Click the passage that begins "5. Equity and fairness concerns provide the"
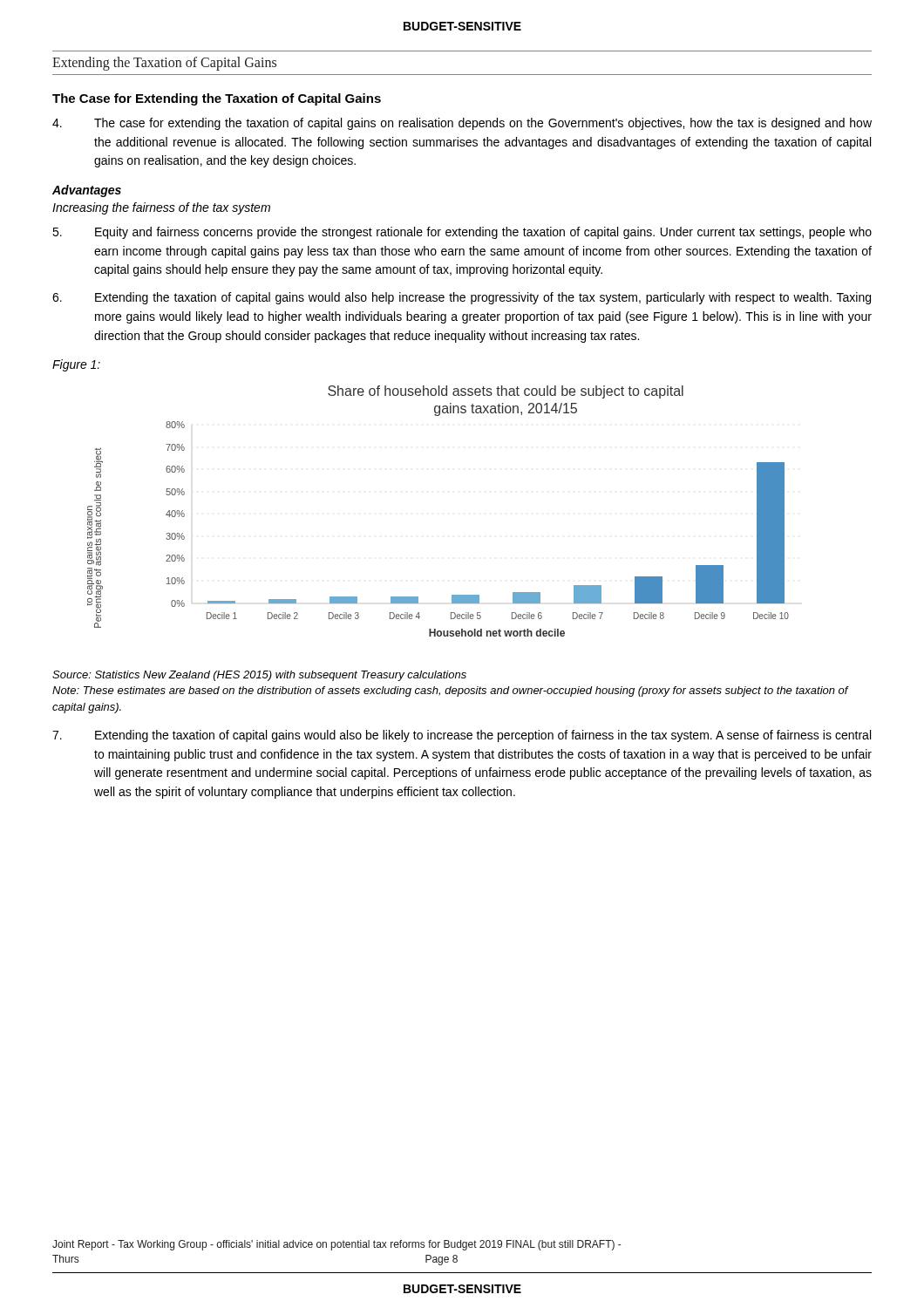The width and height of the screenshot is (924, 1308). [x=462, y=252]
